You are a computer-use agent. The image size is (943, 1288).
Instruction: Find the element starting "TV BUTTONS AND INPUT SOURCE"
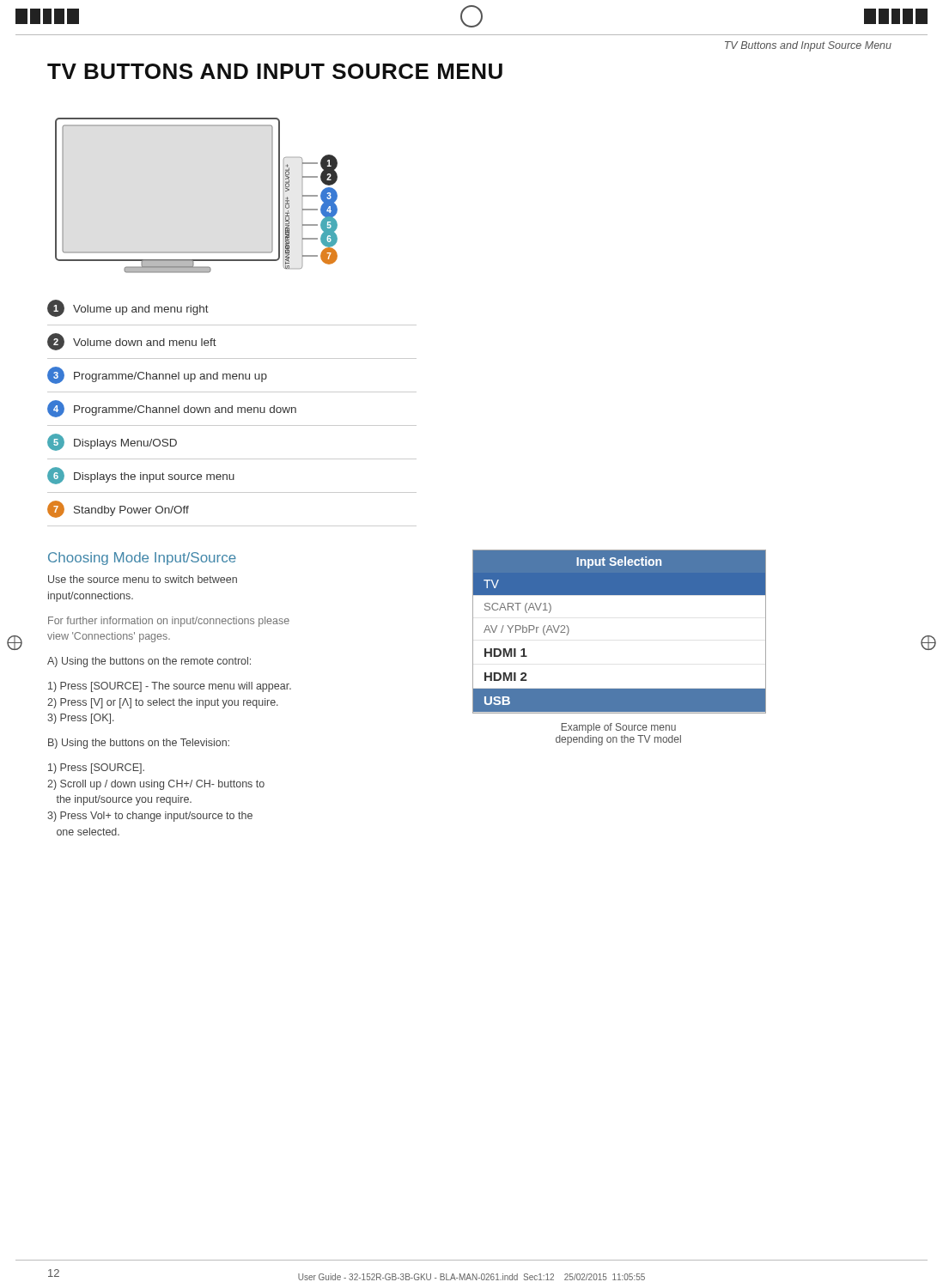coord(276,71)
